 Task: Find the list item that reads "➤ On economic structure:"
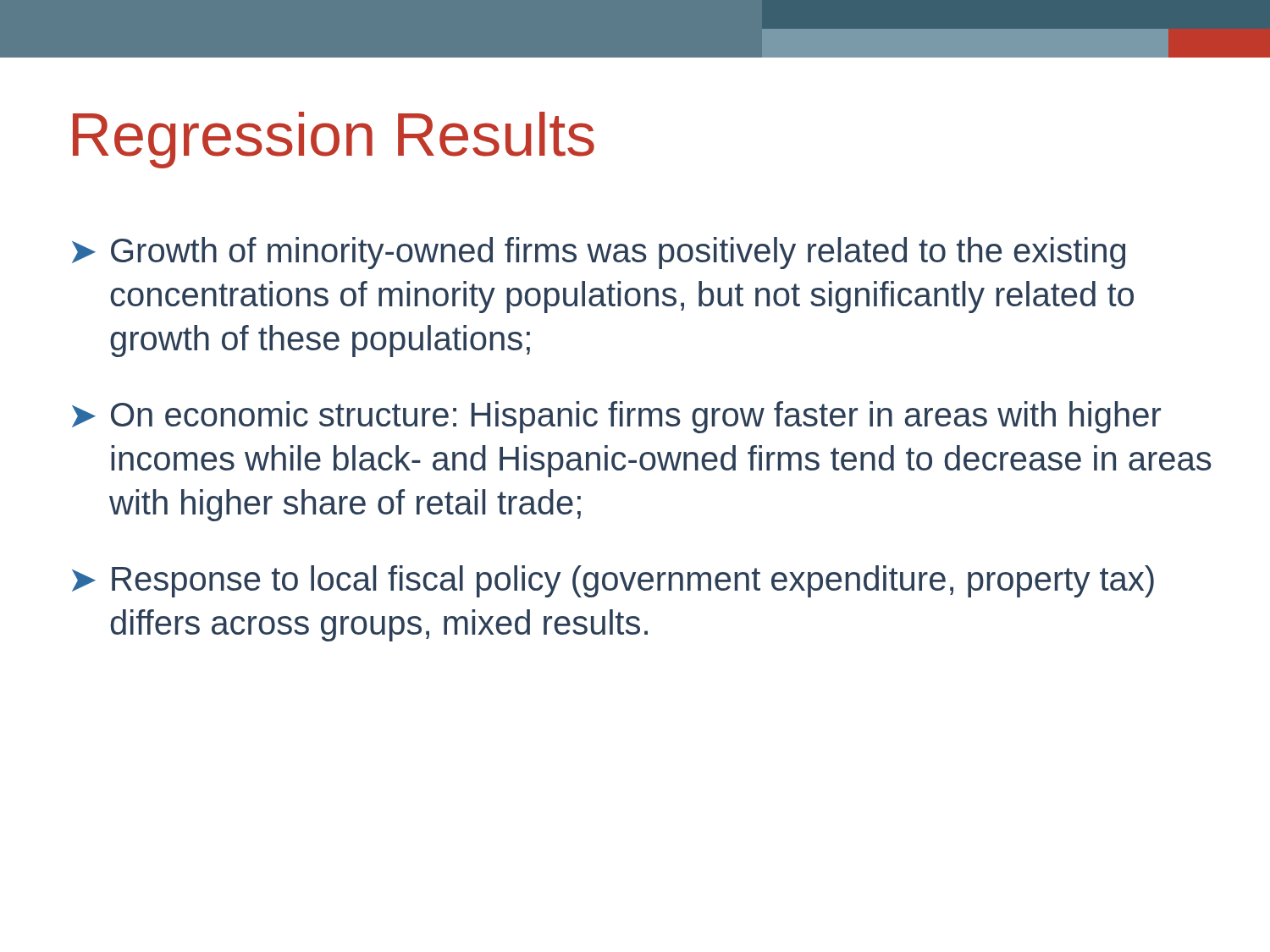652,459
